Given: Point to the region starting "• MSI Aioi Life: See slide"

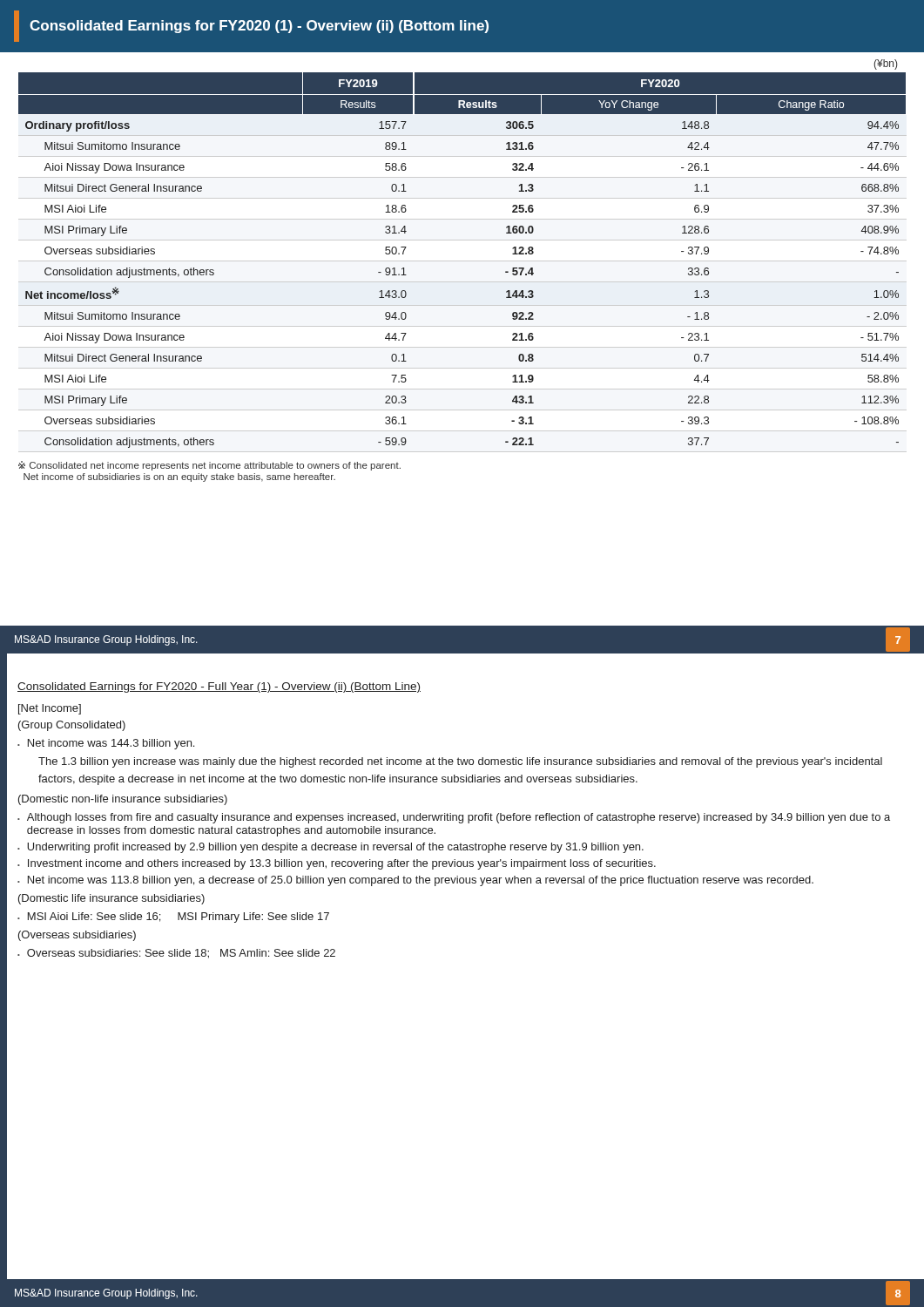Looking at the screenshot, I should coord(173,916).
